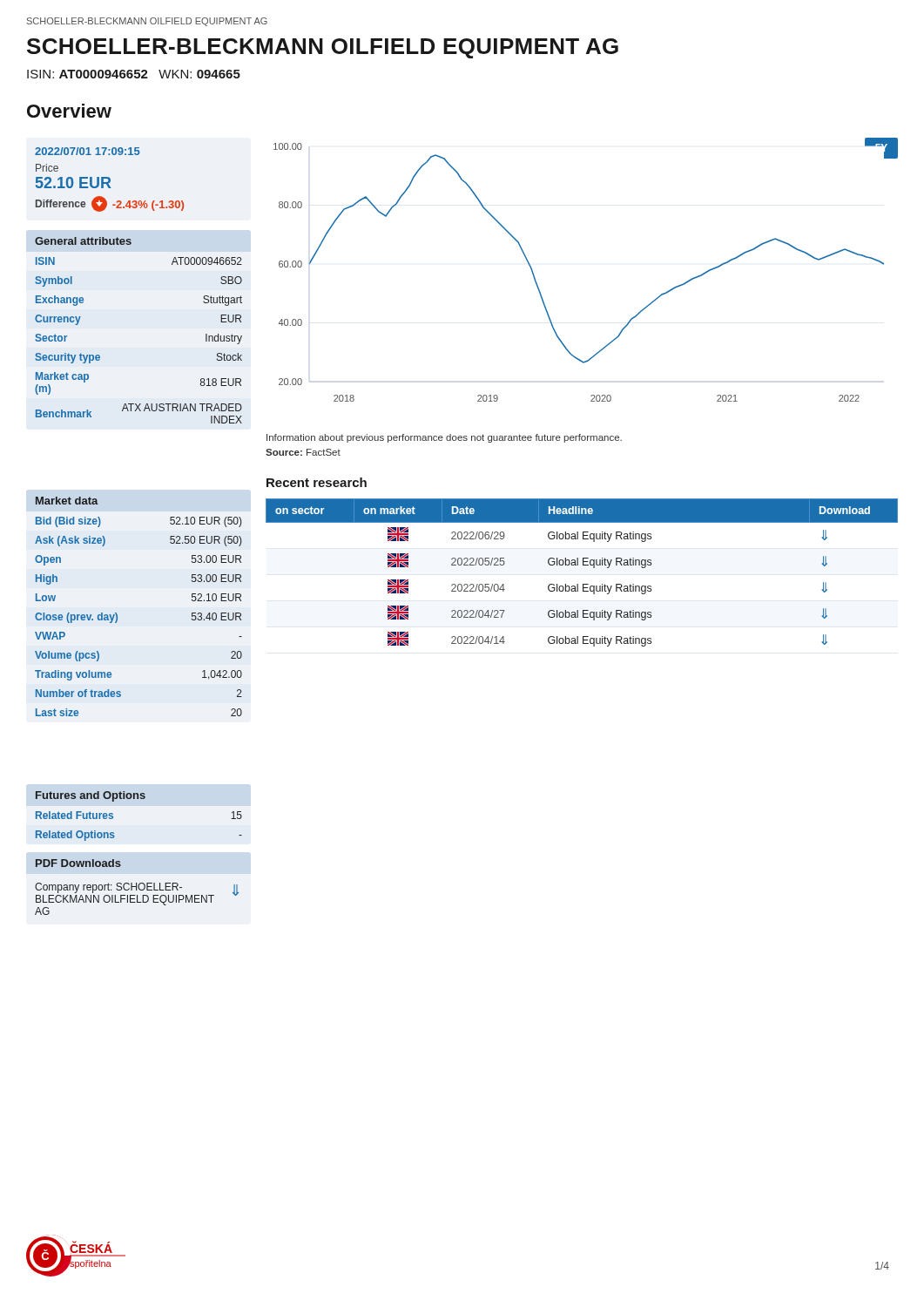Locate the section header that says "Recent research"

316,482
